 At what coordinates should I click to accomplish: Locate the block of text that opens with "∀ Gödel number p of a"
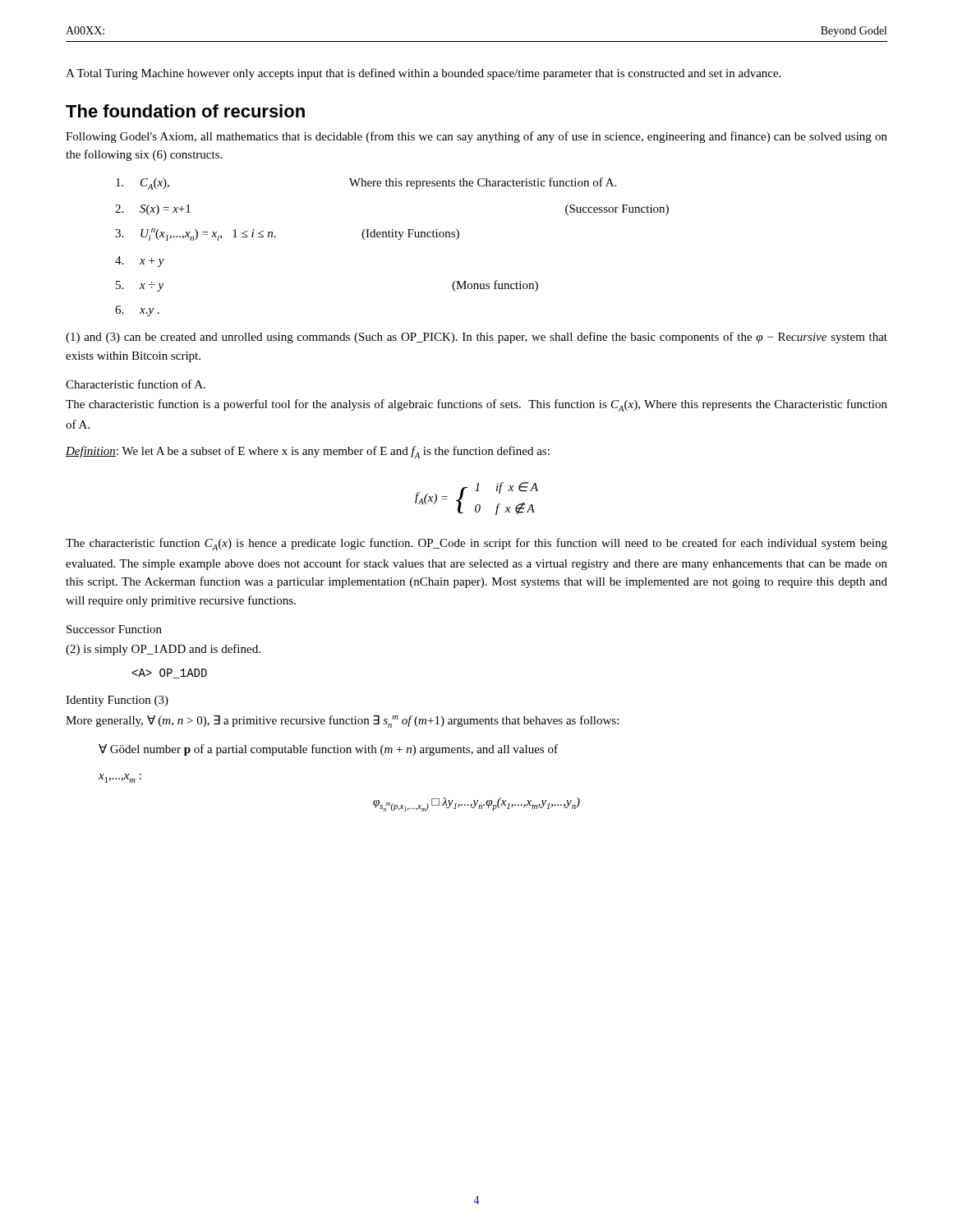493,749
